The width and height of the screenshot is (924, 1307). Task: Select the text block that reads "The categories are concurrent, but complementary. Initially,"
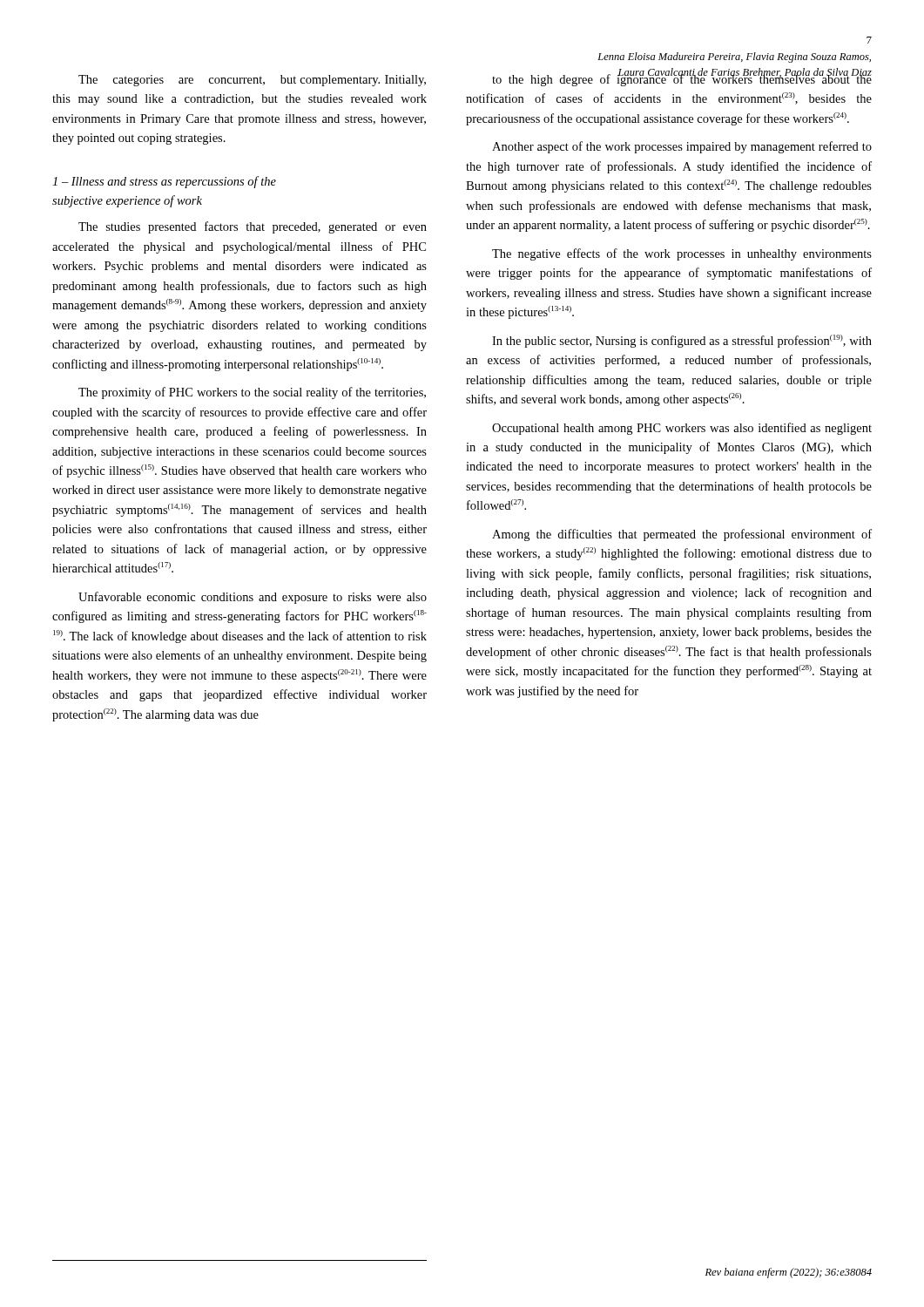(x=240, y=109)
